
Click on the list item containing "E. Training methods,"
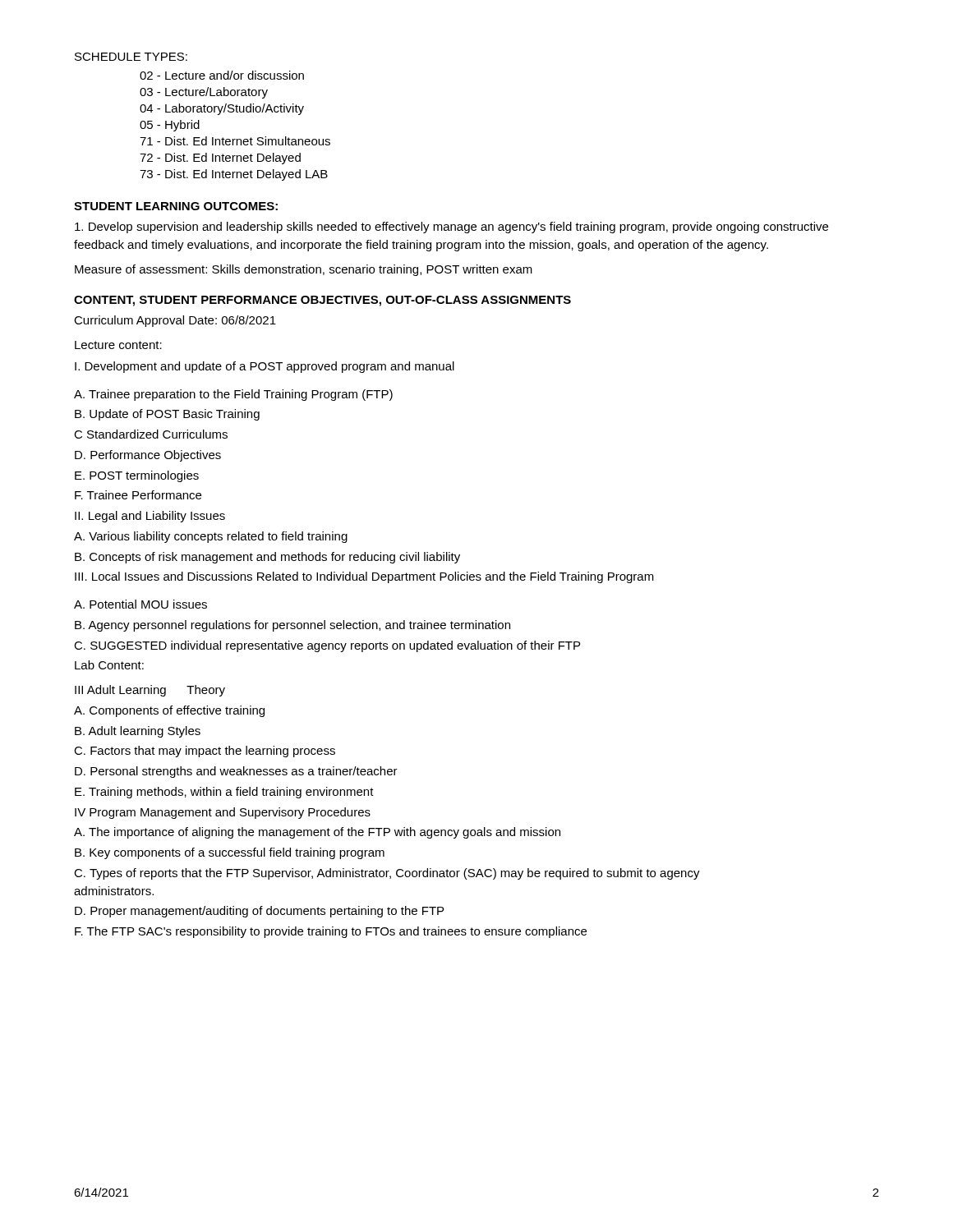click(x=224, y=791)
